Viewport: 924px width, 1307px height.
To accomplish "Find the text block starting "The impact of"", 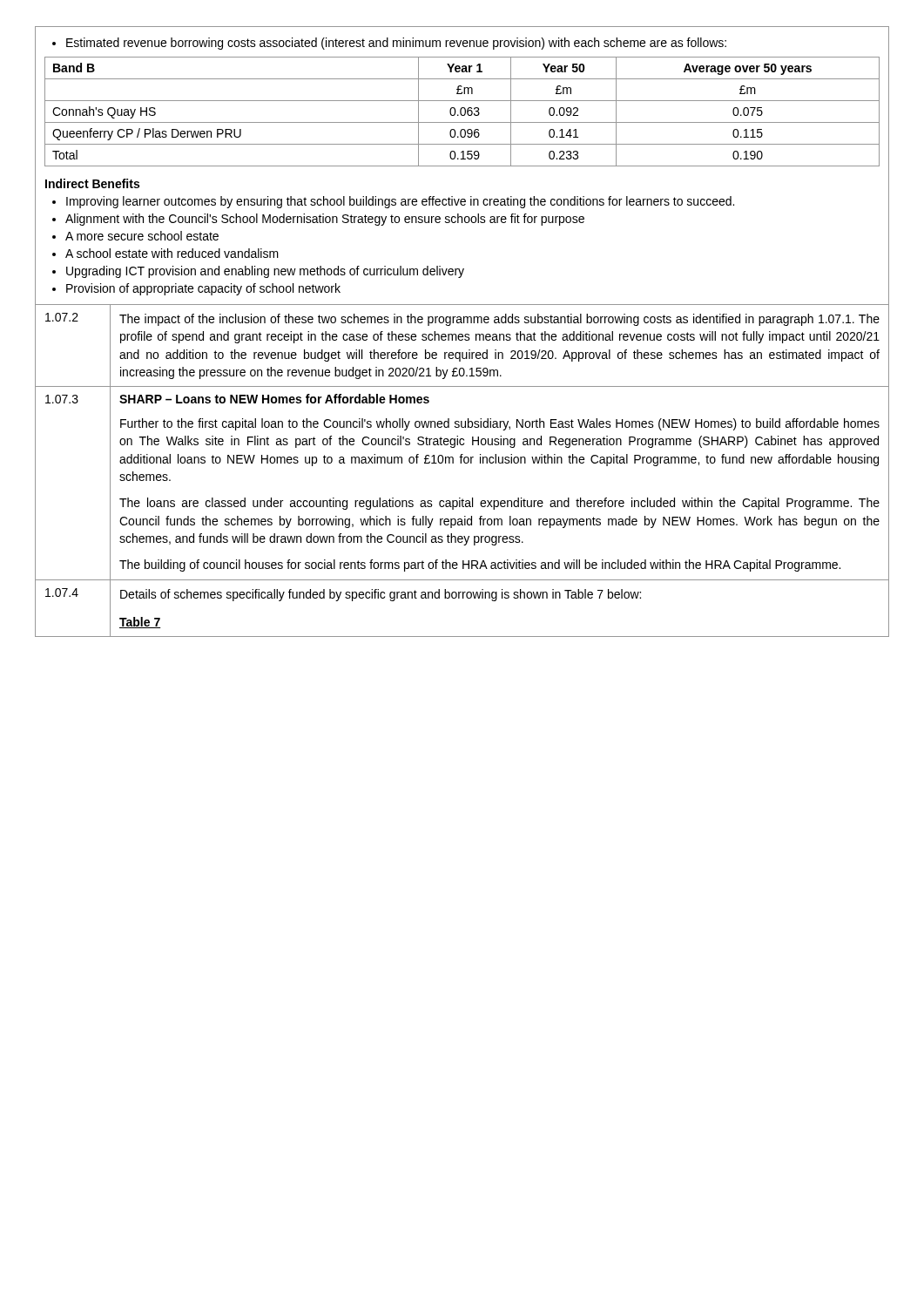I will [x=499, y=346].
